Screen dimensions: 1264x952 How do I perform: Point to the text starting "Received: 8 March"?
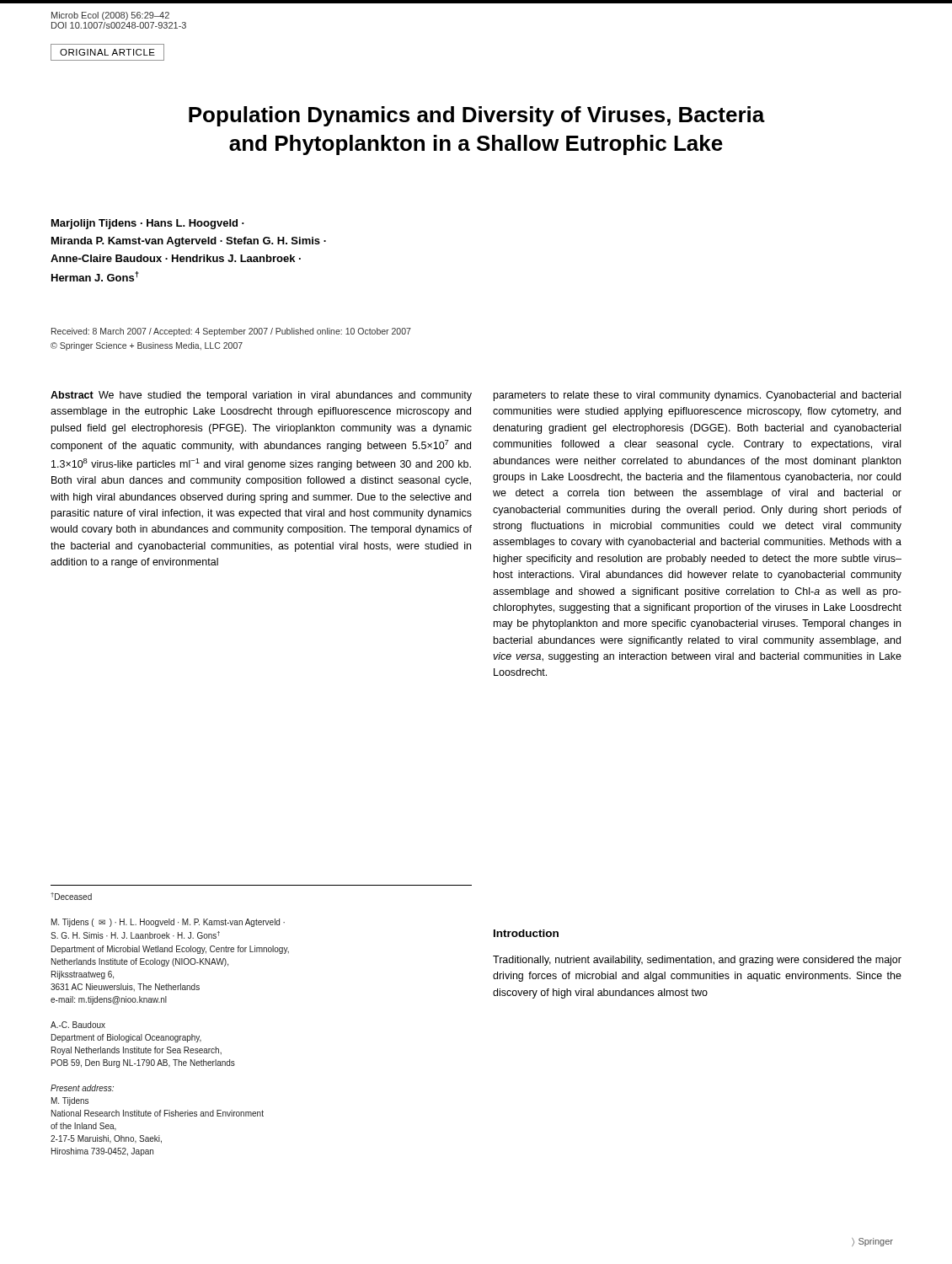point(261,339)
